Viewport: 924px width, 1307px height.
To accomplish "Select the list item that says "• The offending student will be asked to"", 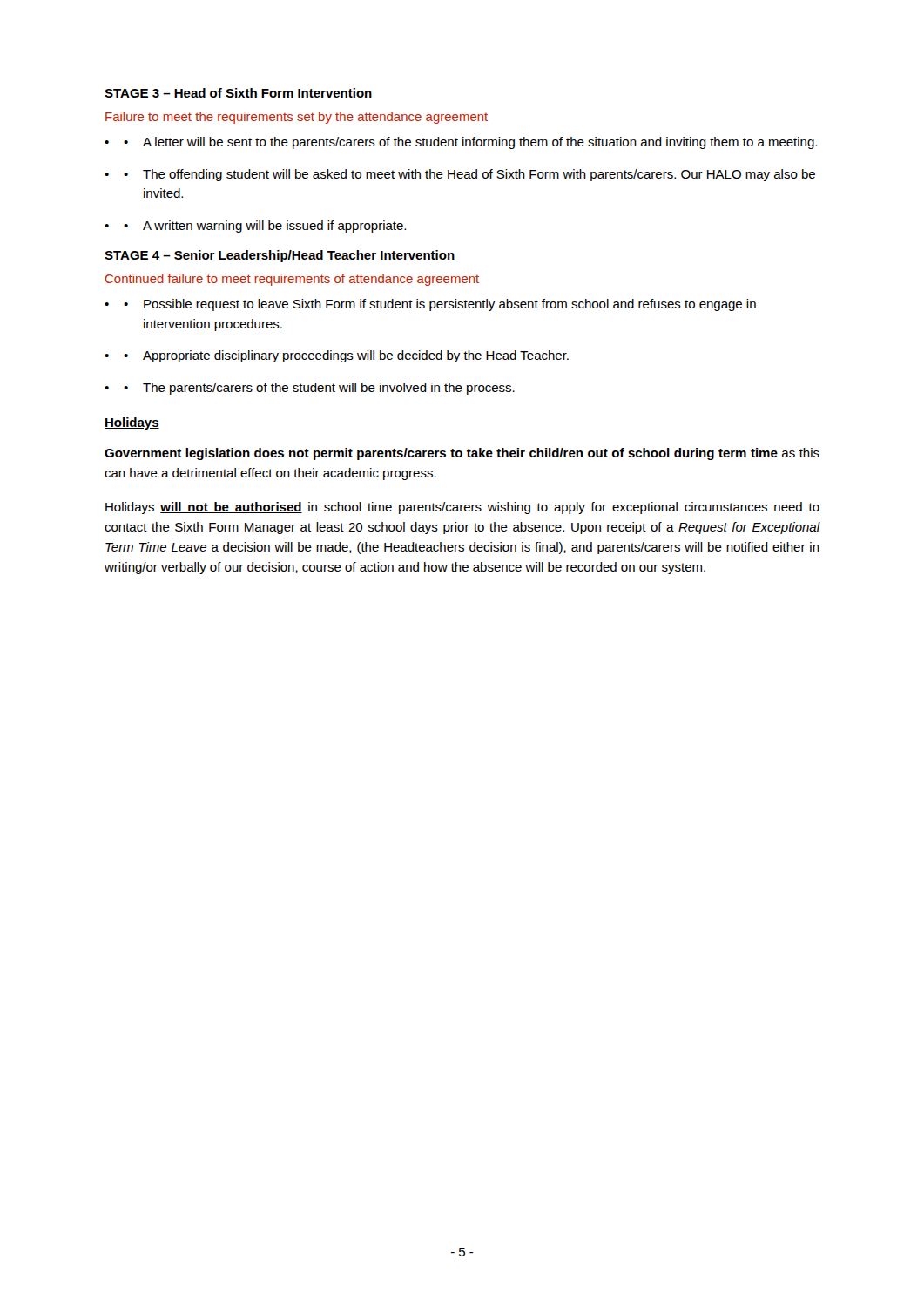I will coord(472,184).
